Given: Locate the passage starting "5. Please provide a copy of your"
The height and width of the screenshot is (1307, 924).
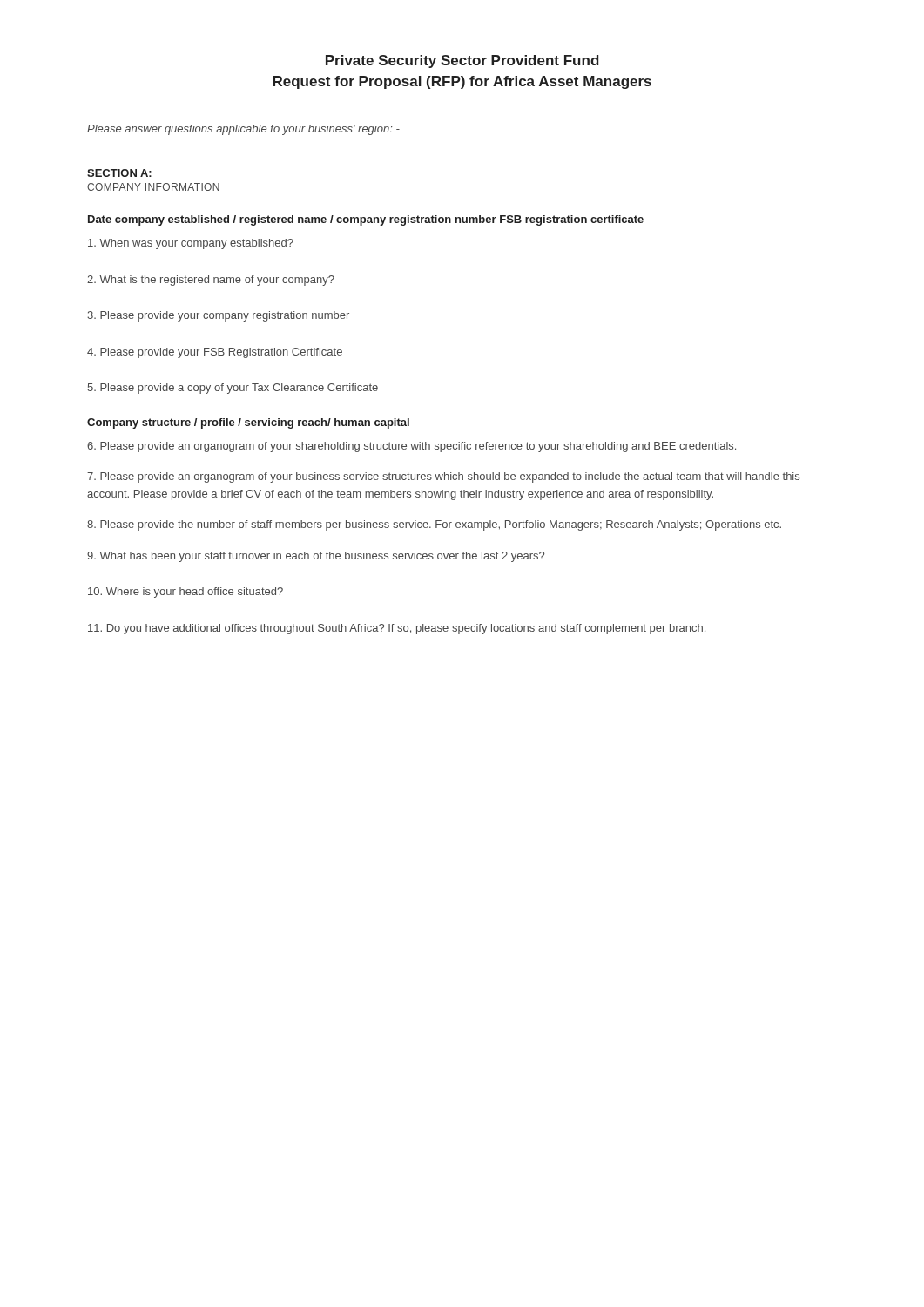Looking at the screenshot, I should 233,387.
